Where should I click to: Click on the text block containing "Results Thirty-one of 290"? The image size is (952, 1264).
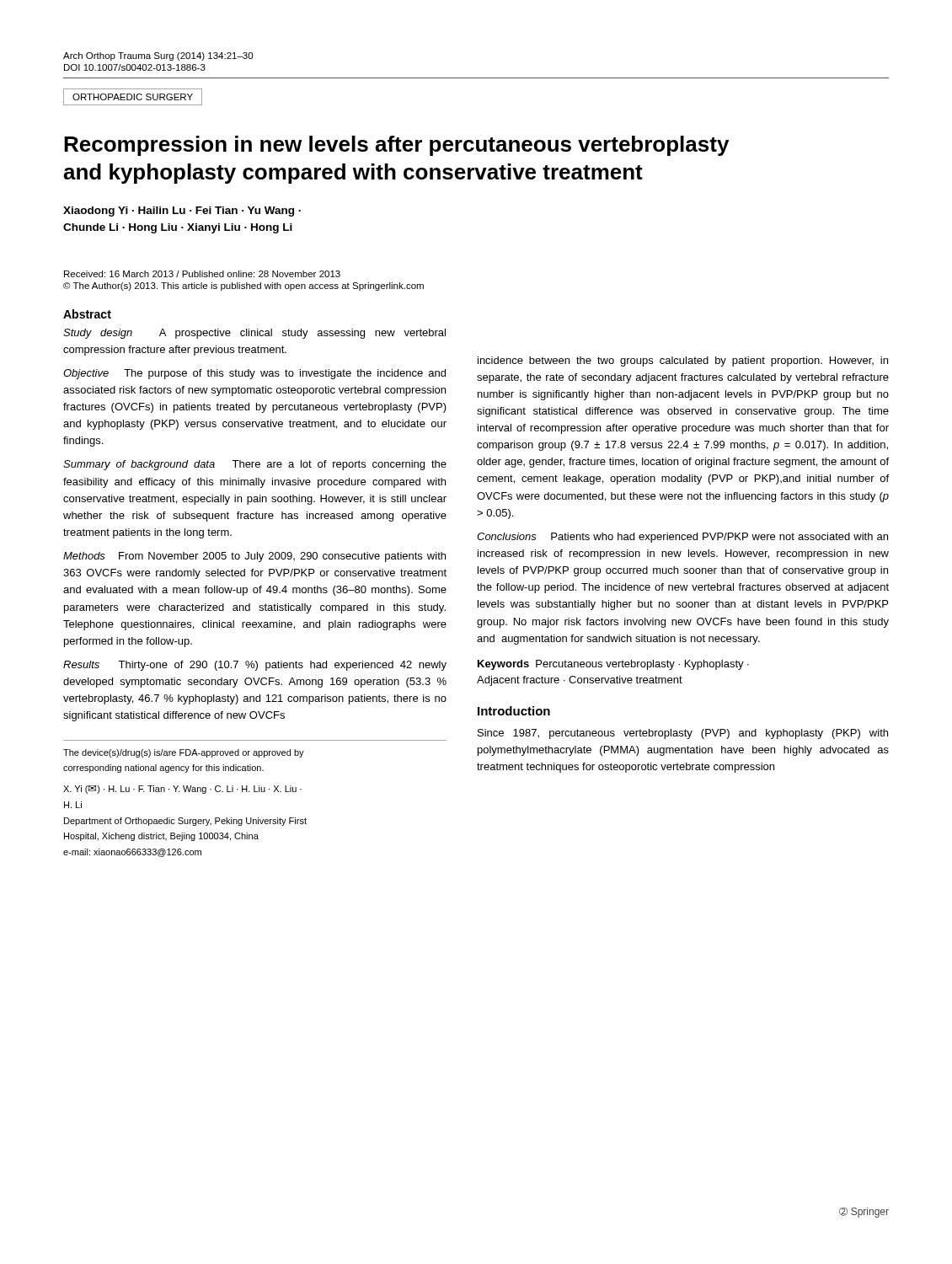(255, 690)
